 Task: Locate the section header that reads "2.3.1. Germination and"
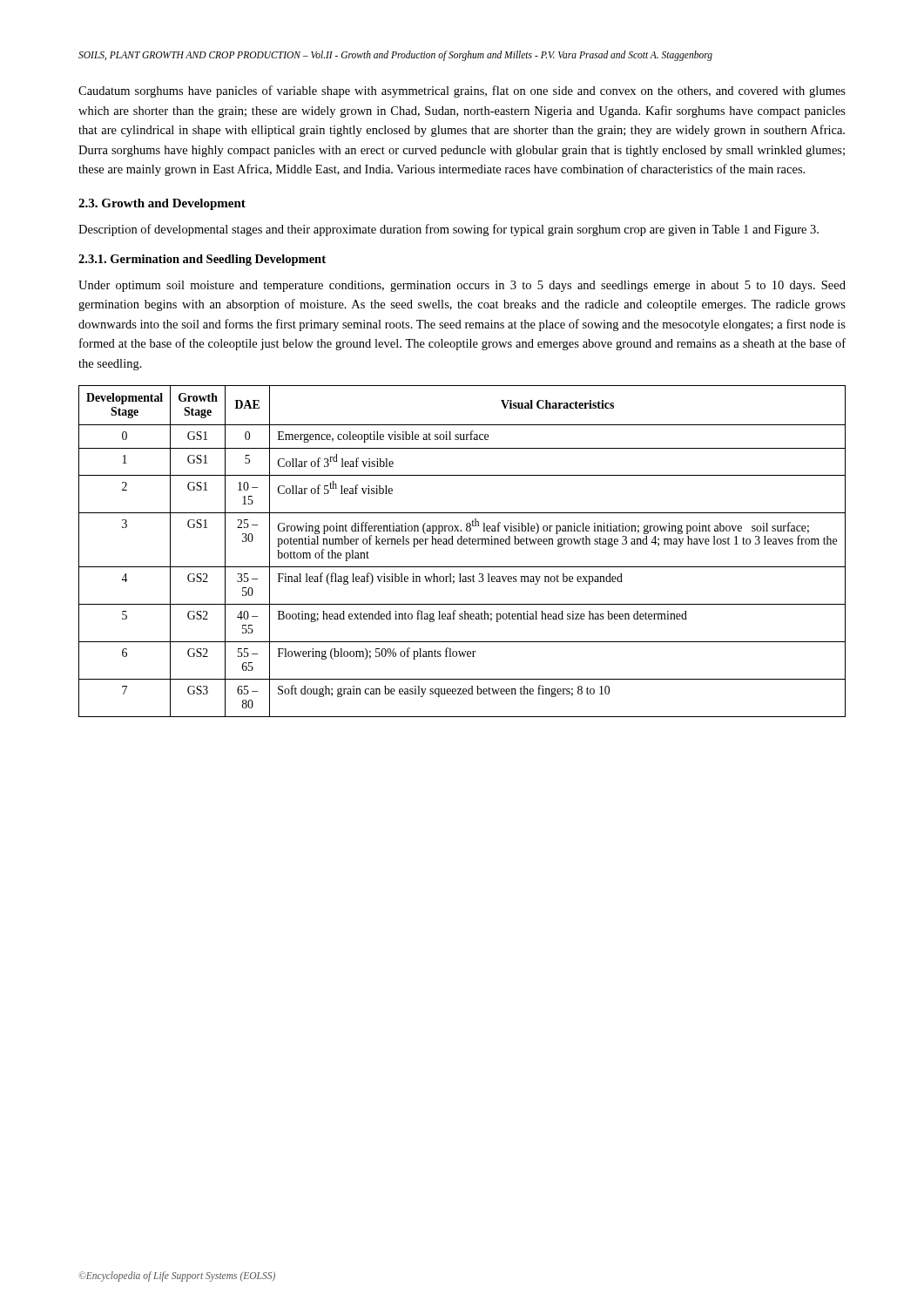tap(202, 259)
